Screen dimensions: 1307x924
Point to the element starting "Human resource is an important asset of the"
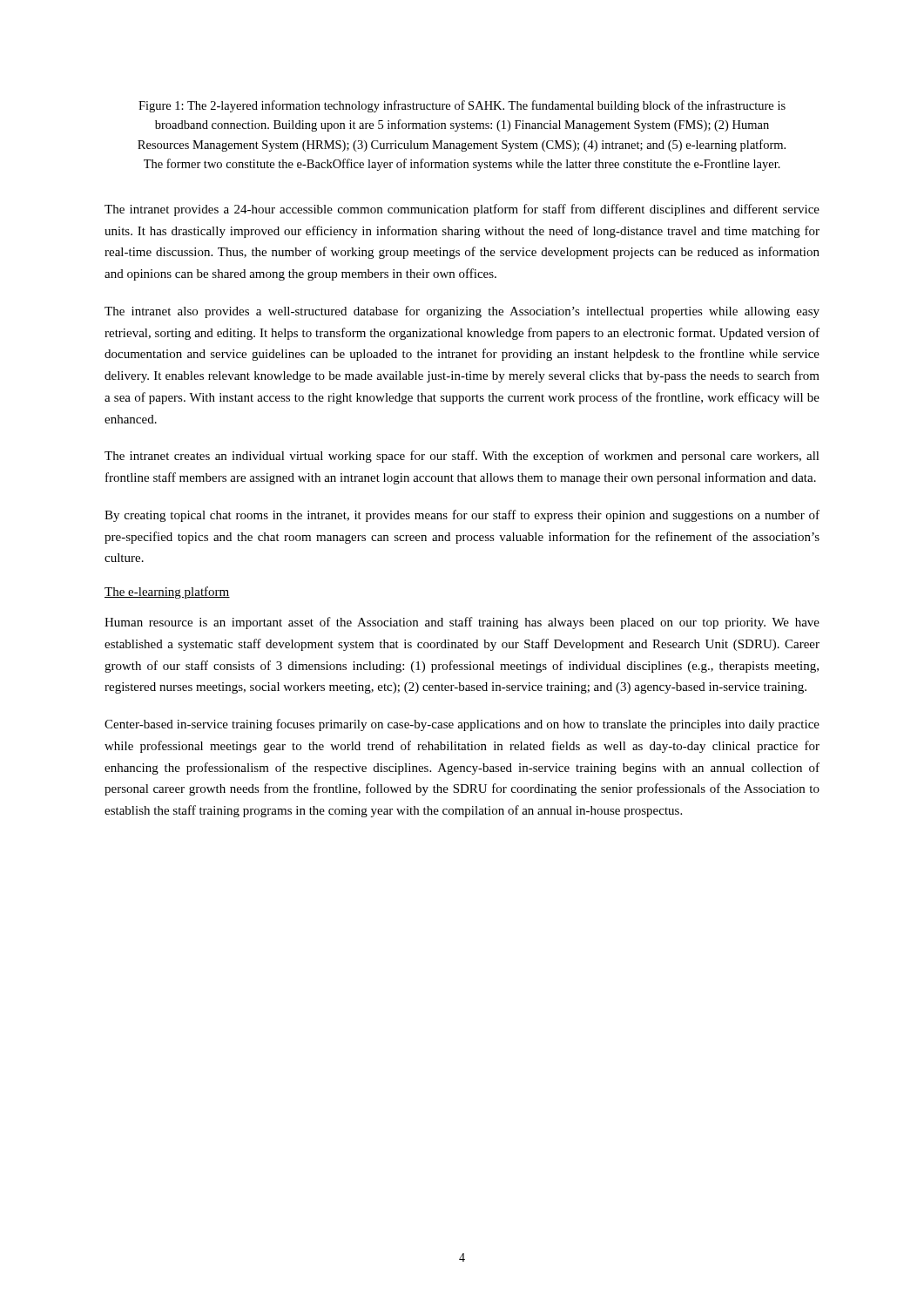tap(462, 655)
